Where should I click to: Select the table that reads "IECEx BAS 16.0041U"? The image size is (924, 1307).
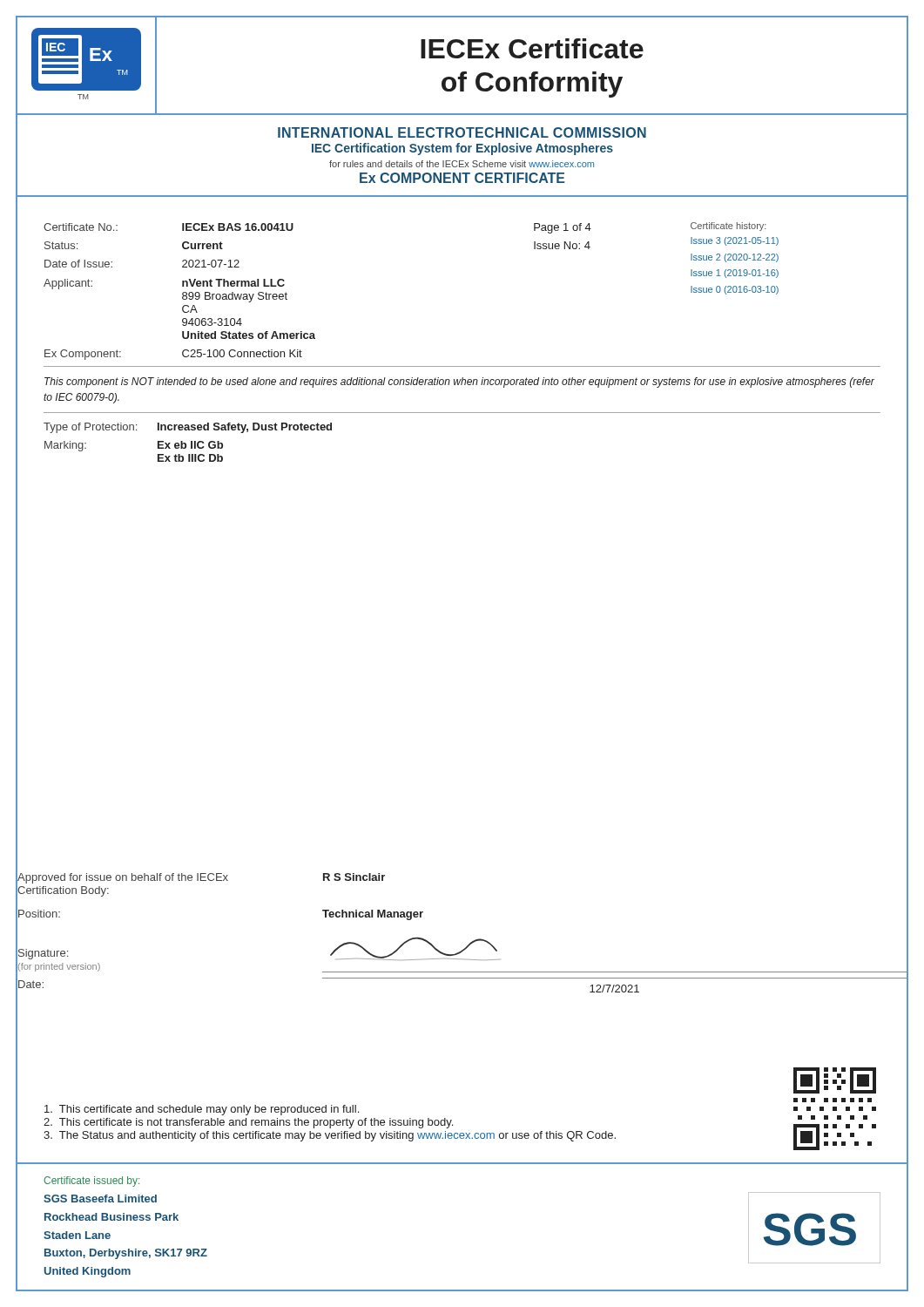point(462,290)
